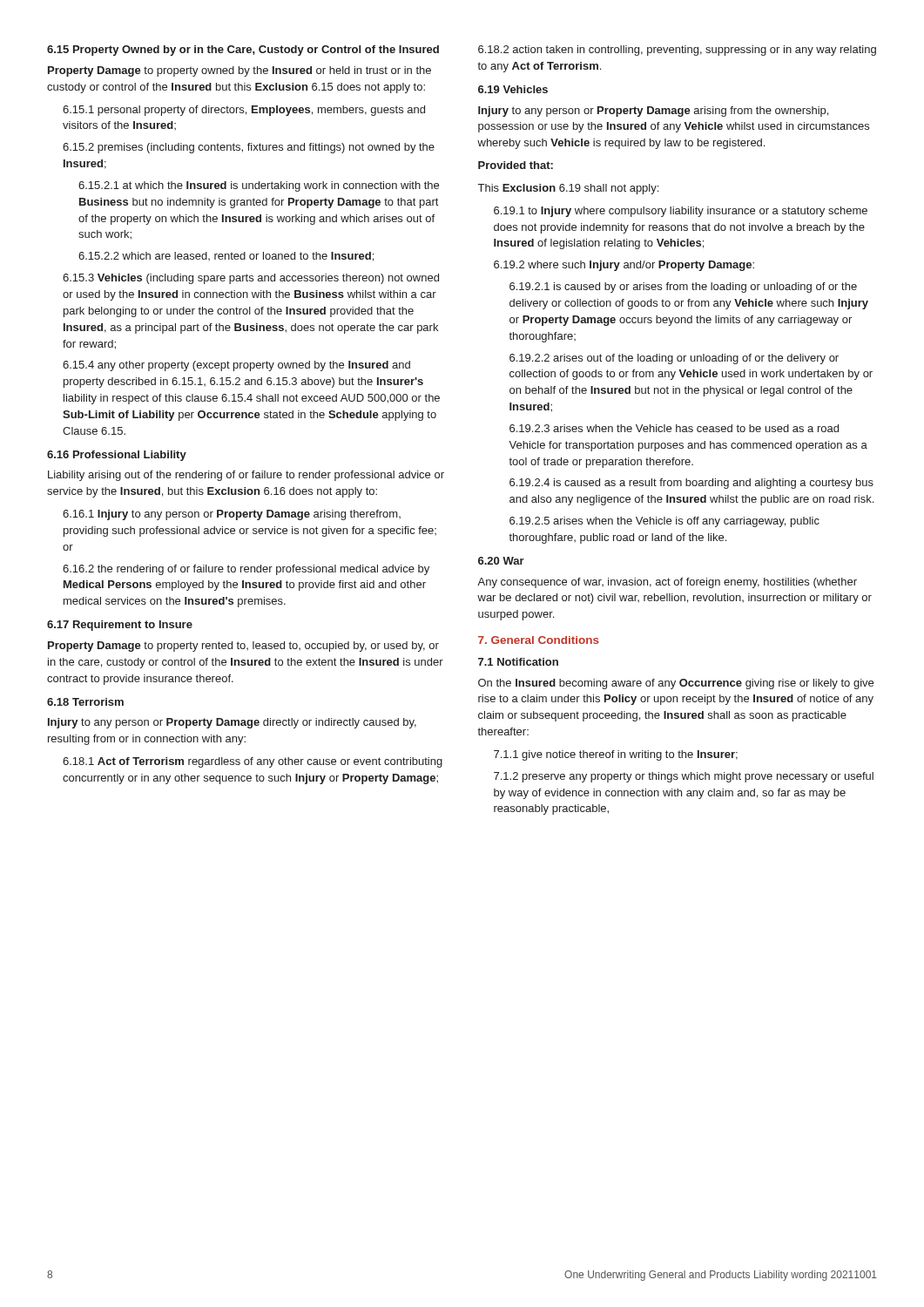Point to the block starting "6.15.2 premises (including contents, fixtures and fittings)"
The height and width of the screenshot is (1307, 924).
[255, 156]
